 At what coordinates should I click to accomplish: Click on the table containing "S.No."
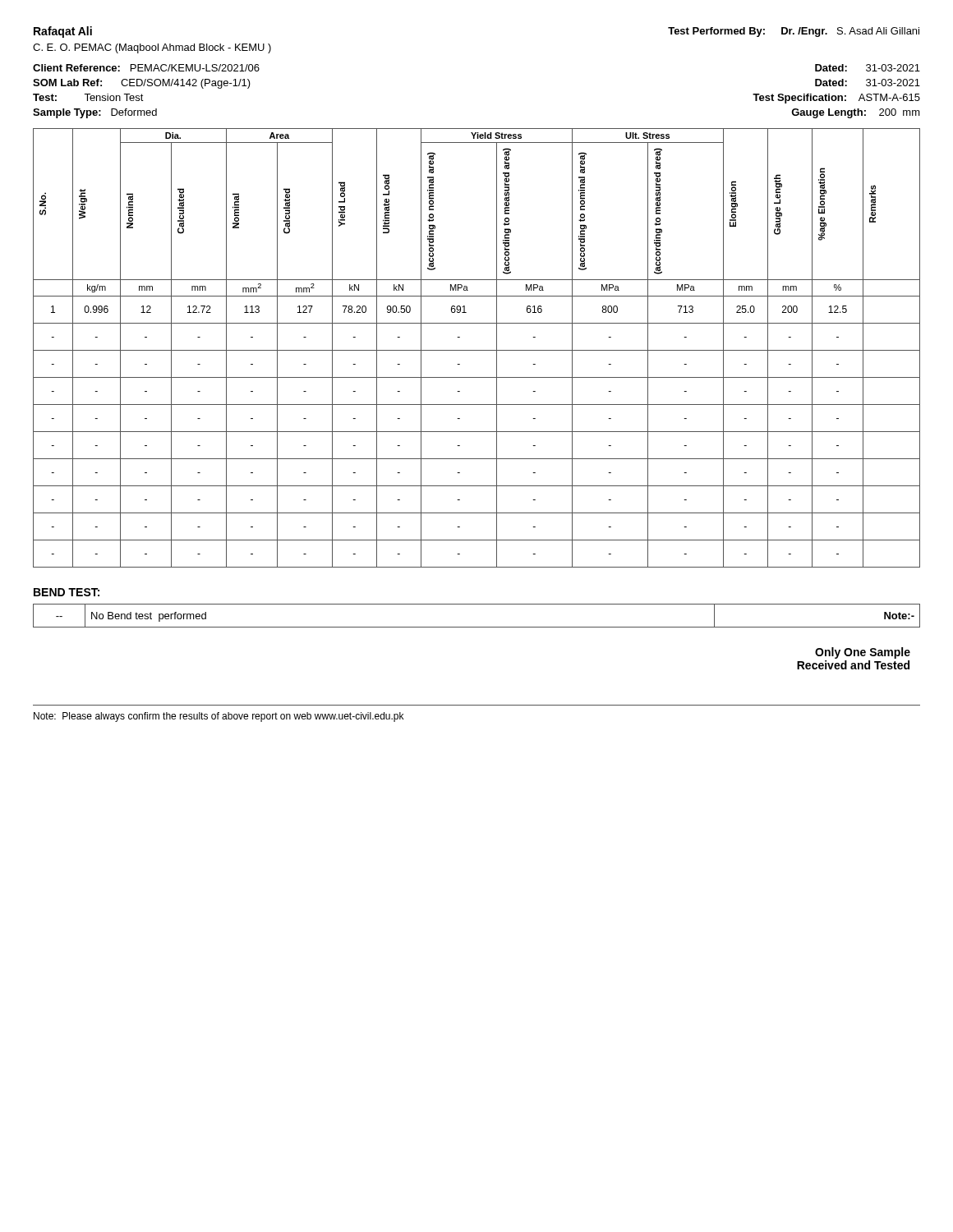pos(476,348)
